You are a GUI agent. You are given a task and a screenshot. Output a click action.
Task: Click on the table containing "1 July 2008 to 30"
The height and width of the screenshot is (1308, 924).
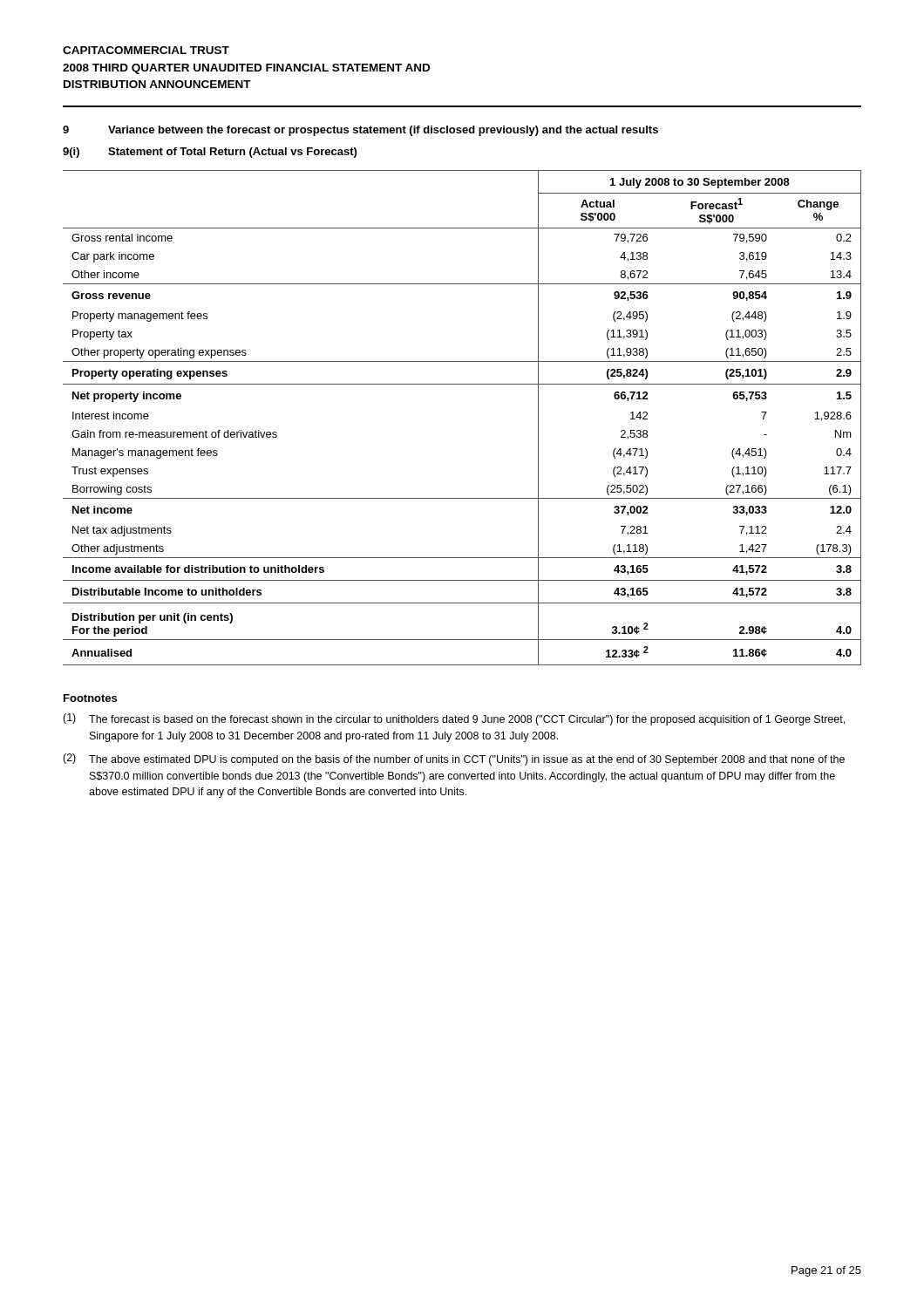462,418
